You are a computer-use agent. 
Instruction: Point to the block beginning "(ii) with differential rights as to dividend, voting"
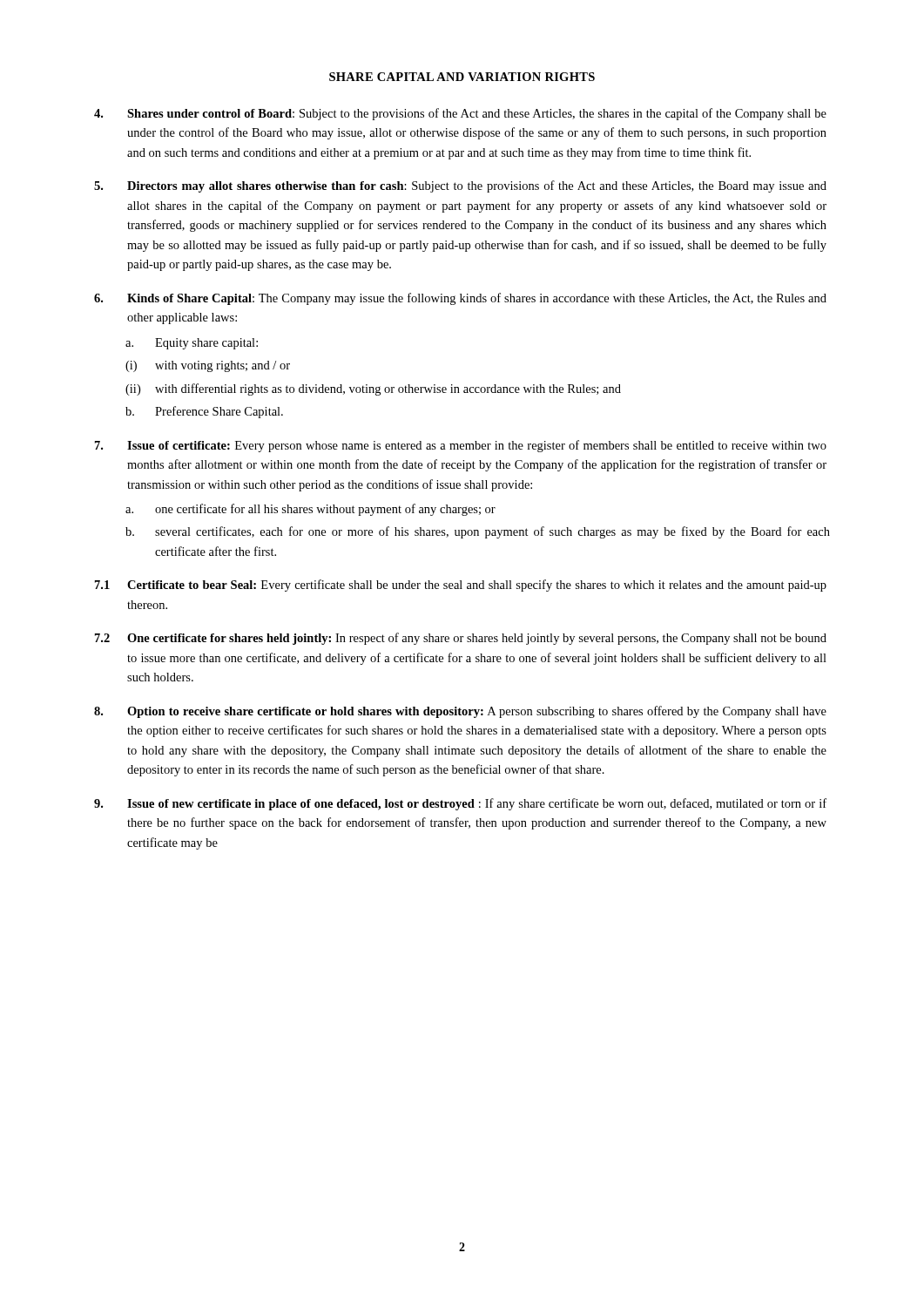(x=462, y=389)
